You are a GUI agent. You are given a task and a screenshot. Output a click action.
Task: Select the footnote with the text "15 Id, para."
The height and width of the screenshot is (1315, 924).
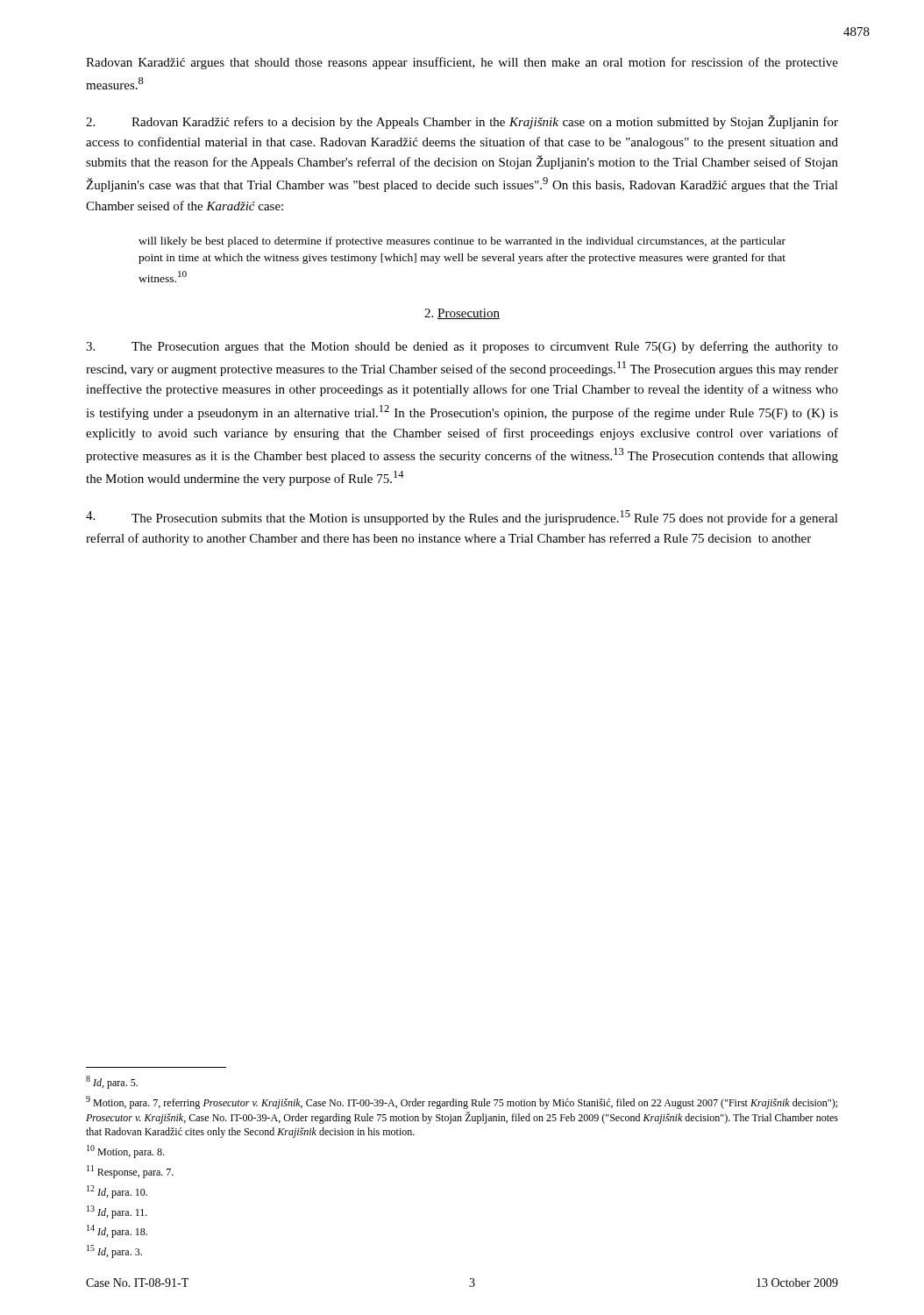114,1251
